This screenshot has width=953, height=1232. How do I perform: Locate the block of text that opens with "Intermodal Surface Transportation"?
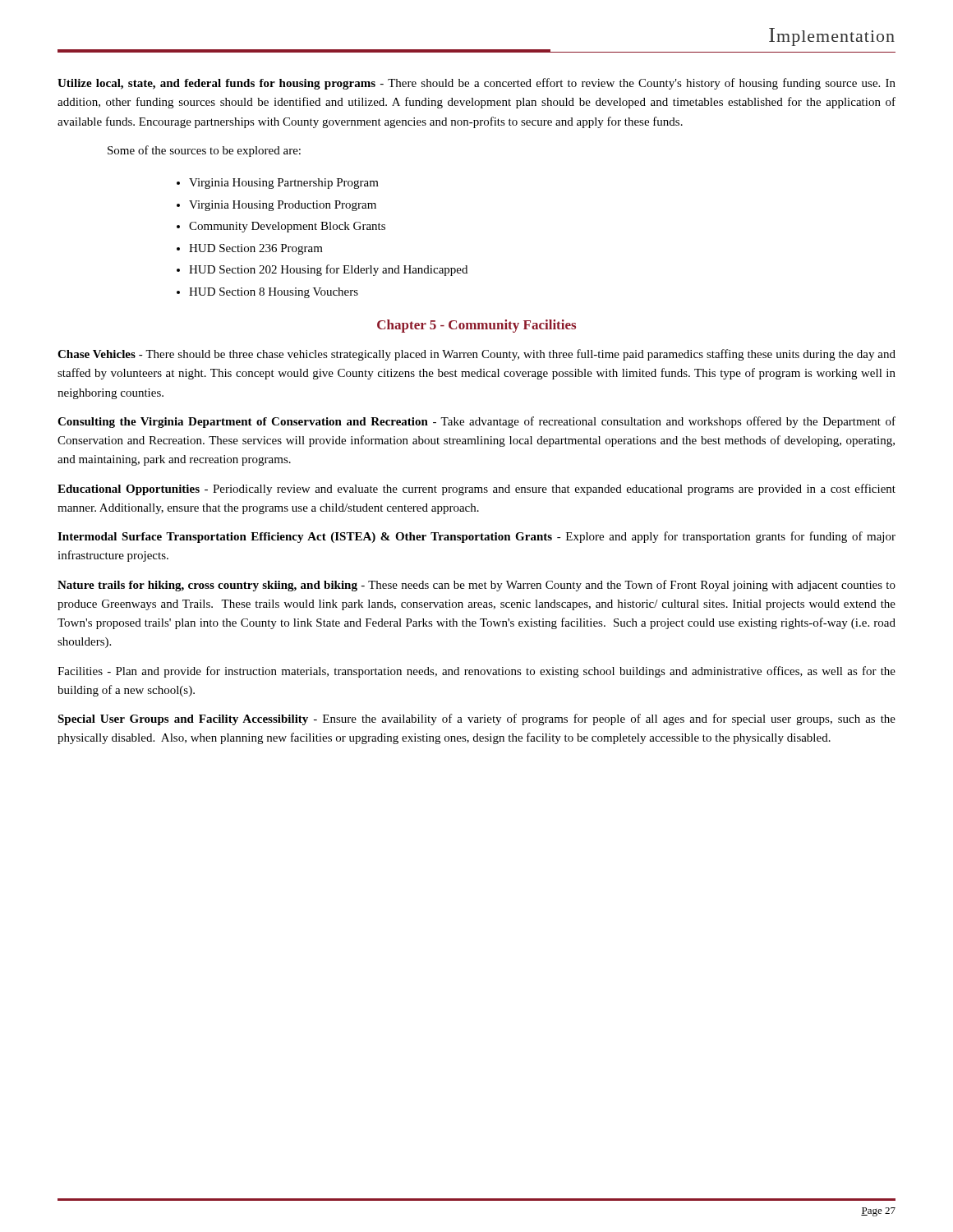(x=476, y=546)
